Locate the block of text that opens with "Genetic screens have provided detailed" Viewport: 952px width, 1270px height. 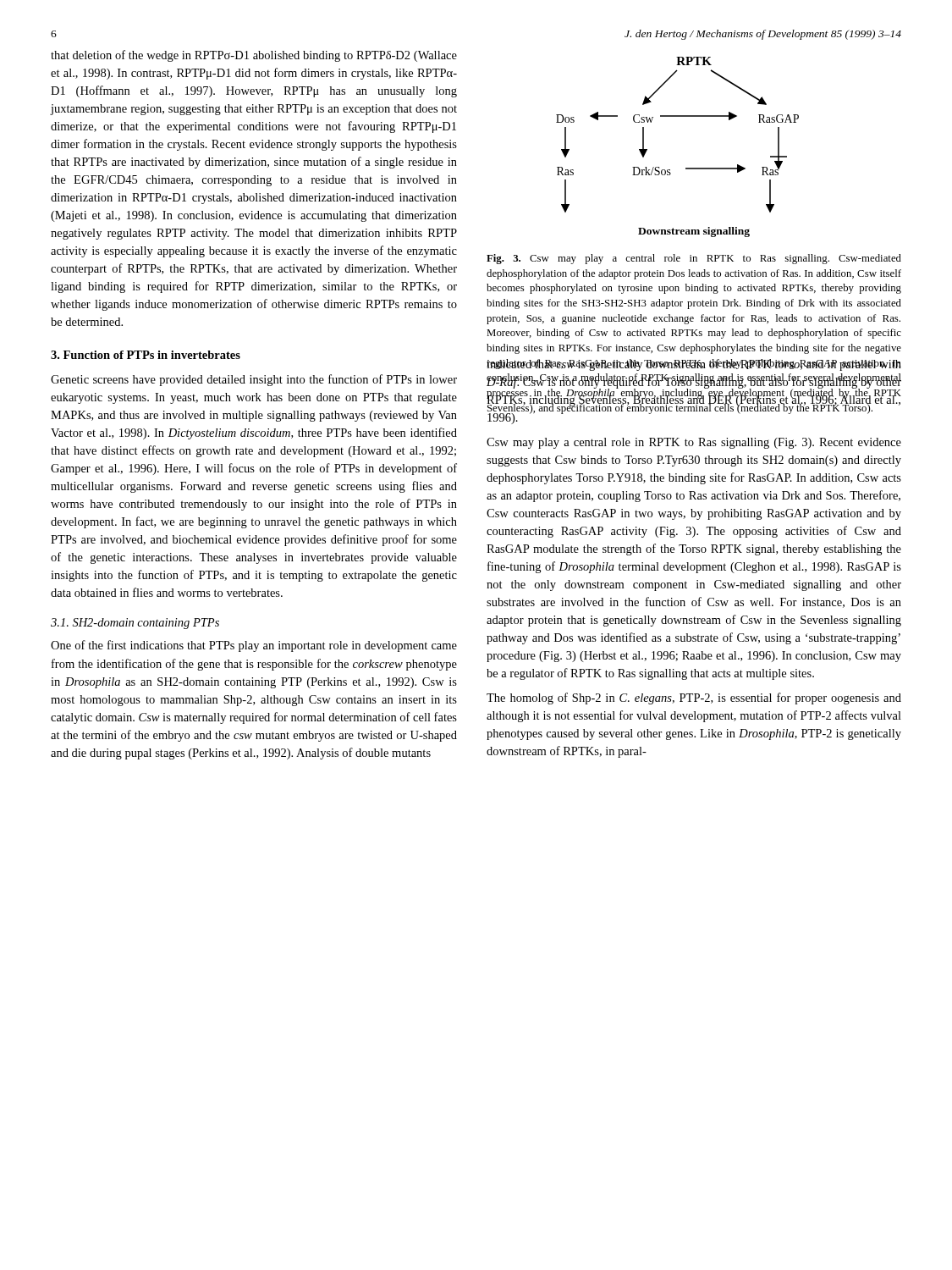(254, 487)
